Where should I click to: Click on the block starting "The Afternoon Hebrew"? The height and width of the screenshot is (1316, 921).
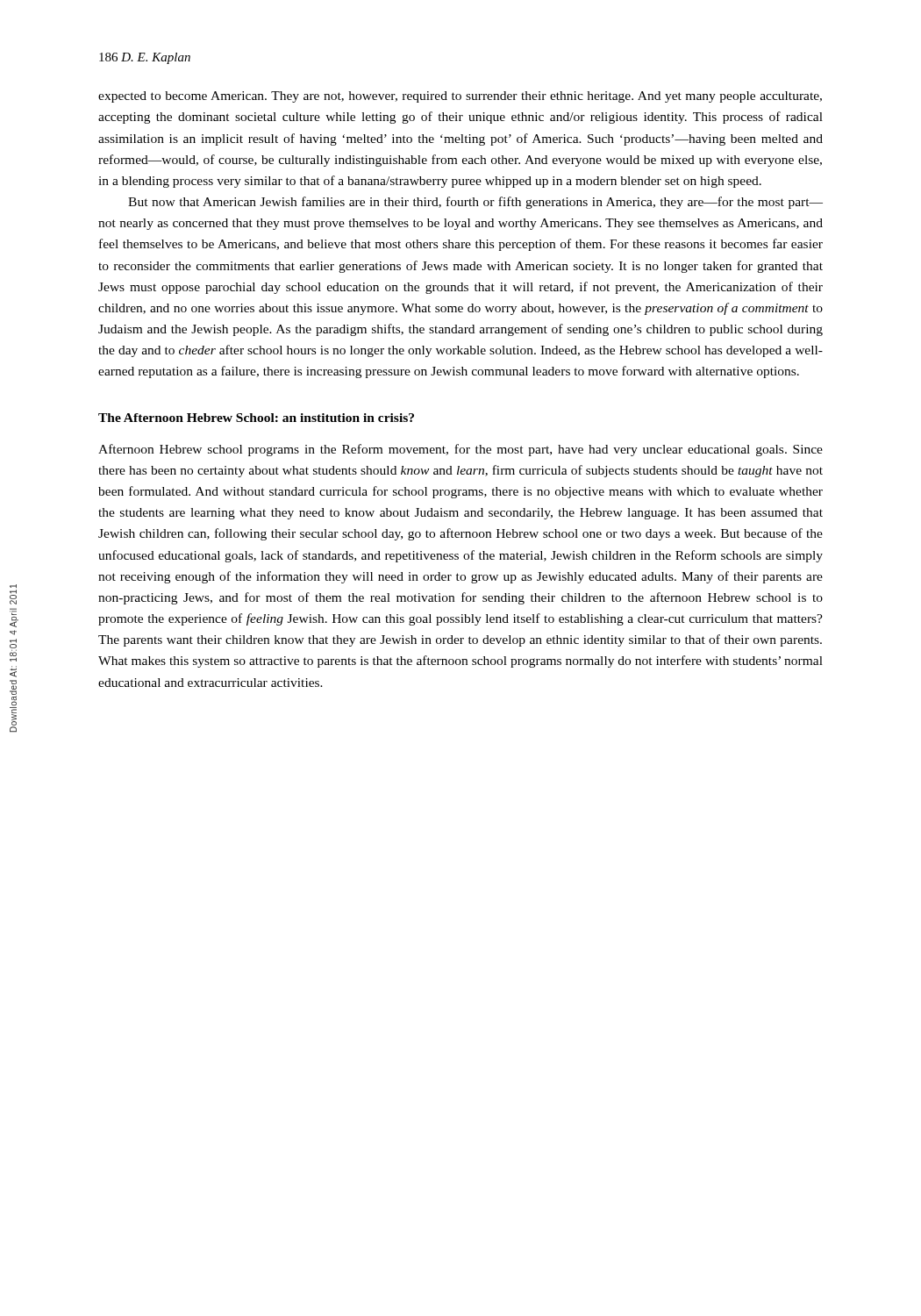click(x=257, y=417)
